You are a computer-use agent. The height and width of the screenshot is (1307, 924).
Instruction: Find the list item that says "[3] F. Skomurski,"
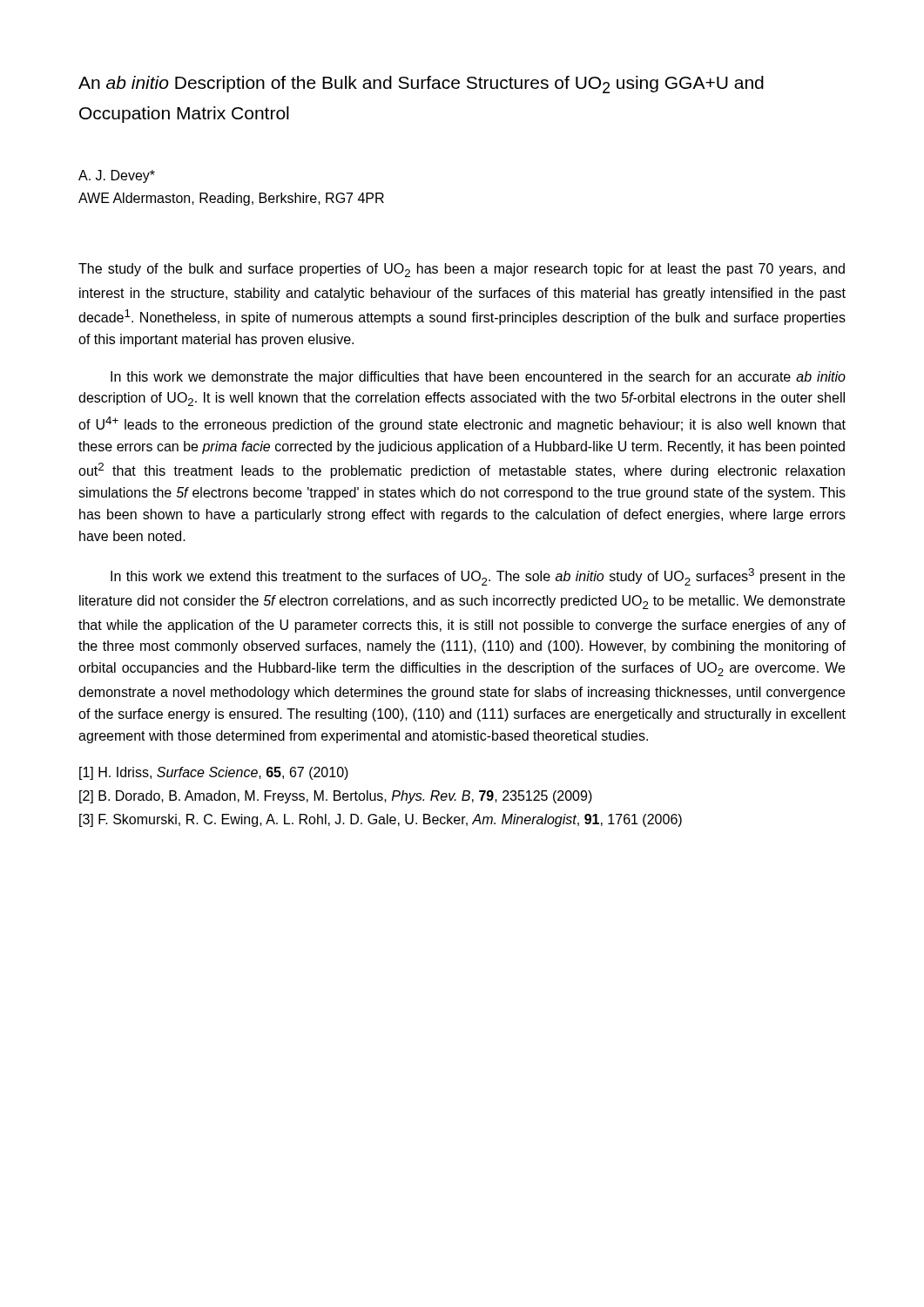(380, 820)
